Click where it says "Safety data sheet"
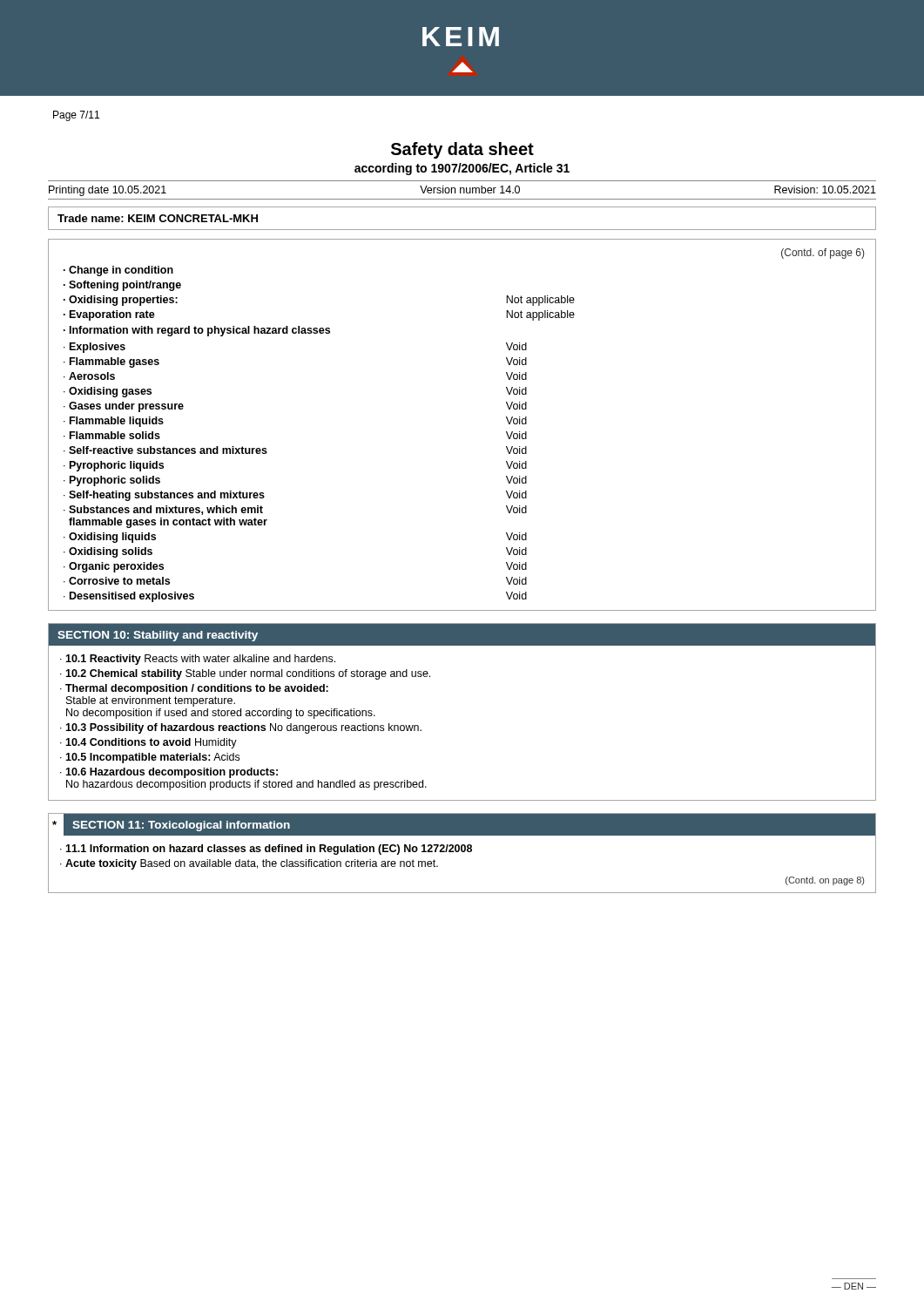 [x=462, y=149]
